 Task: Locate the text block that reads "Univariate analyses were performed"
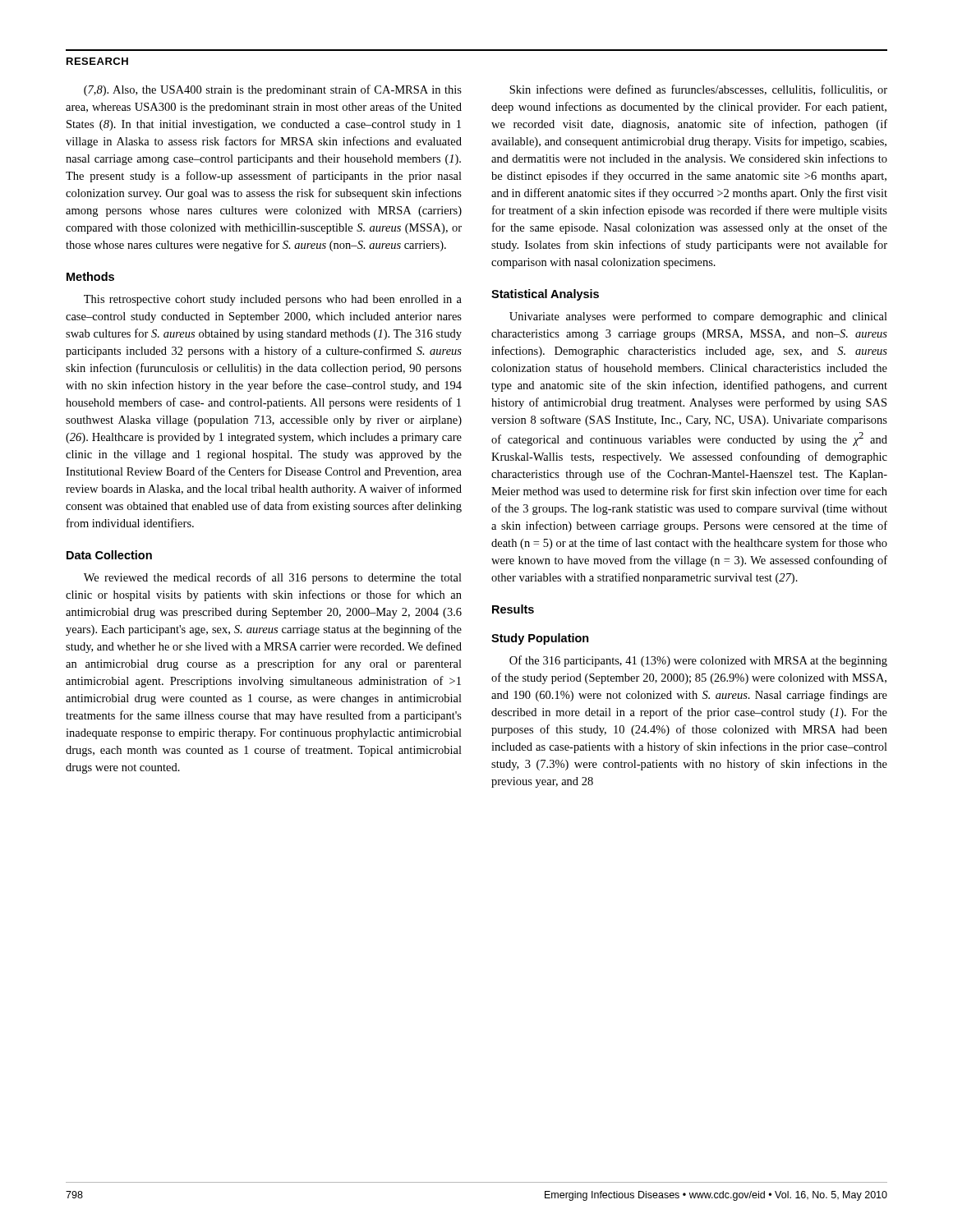(x=689, y=447)
